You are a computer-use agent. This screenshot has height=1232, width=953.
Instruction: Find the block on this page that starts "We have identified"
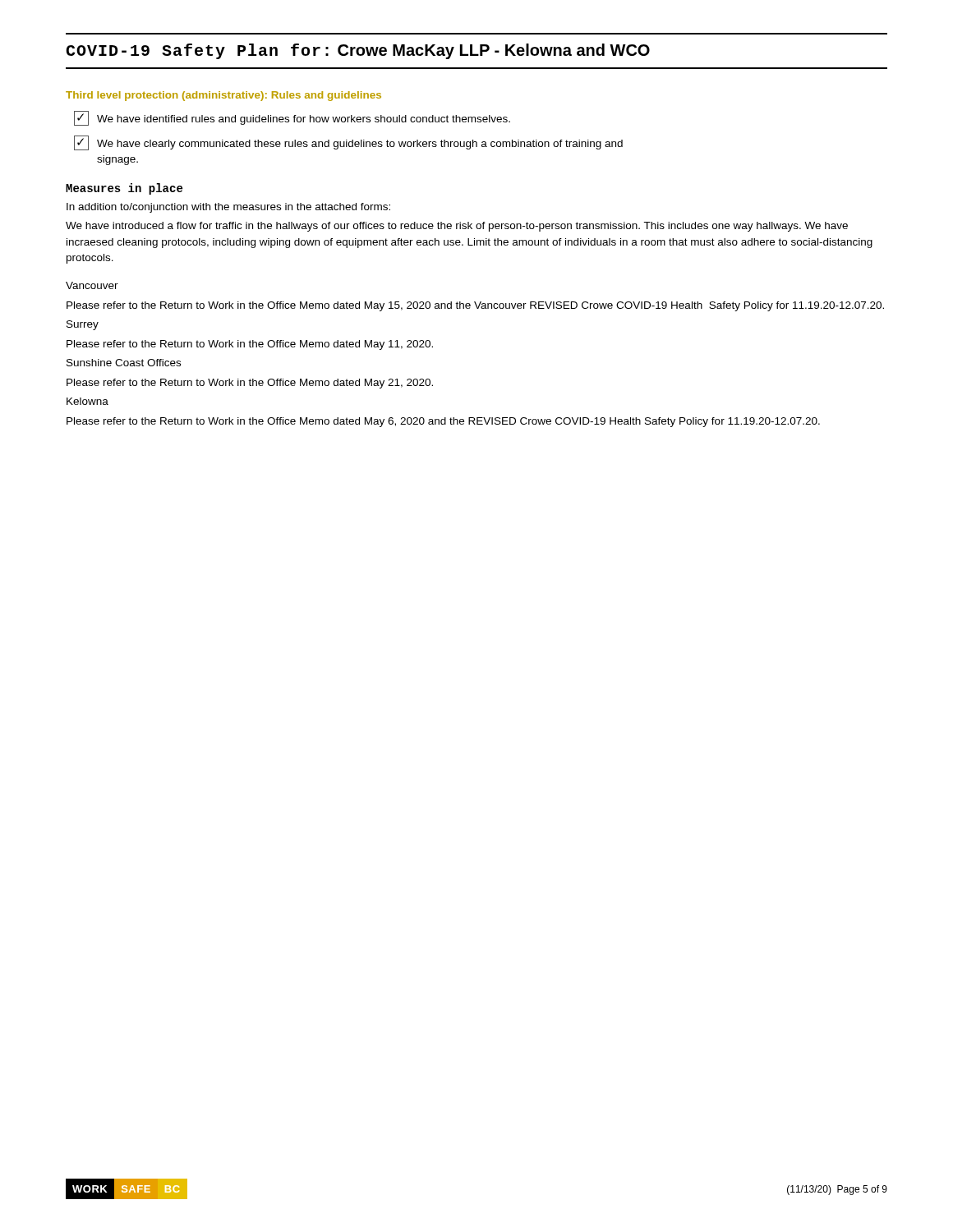point(292,119)
